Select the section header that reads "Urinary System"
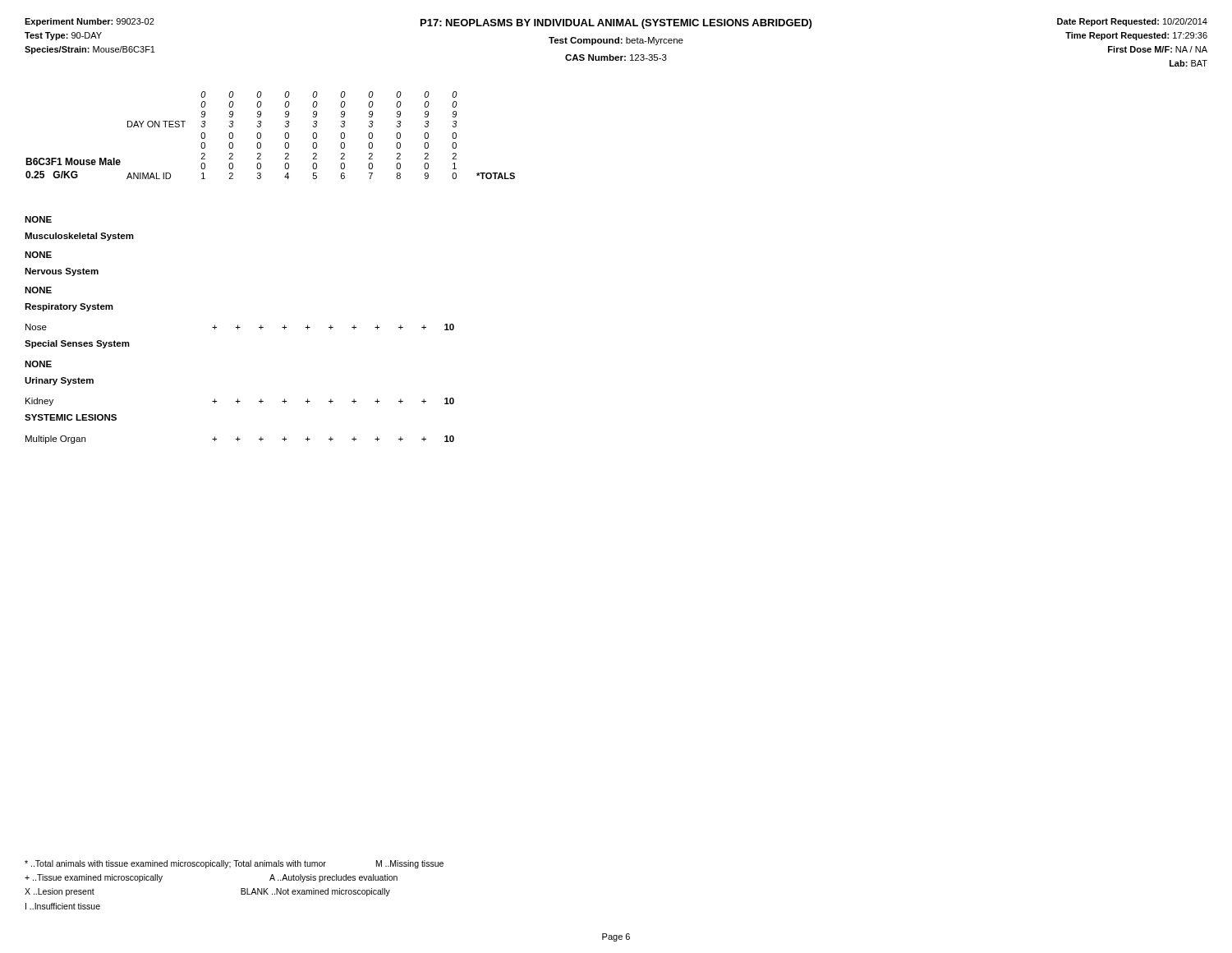 pyautogui.click(x=59, y=380)
